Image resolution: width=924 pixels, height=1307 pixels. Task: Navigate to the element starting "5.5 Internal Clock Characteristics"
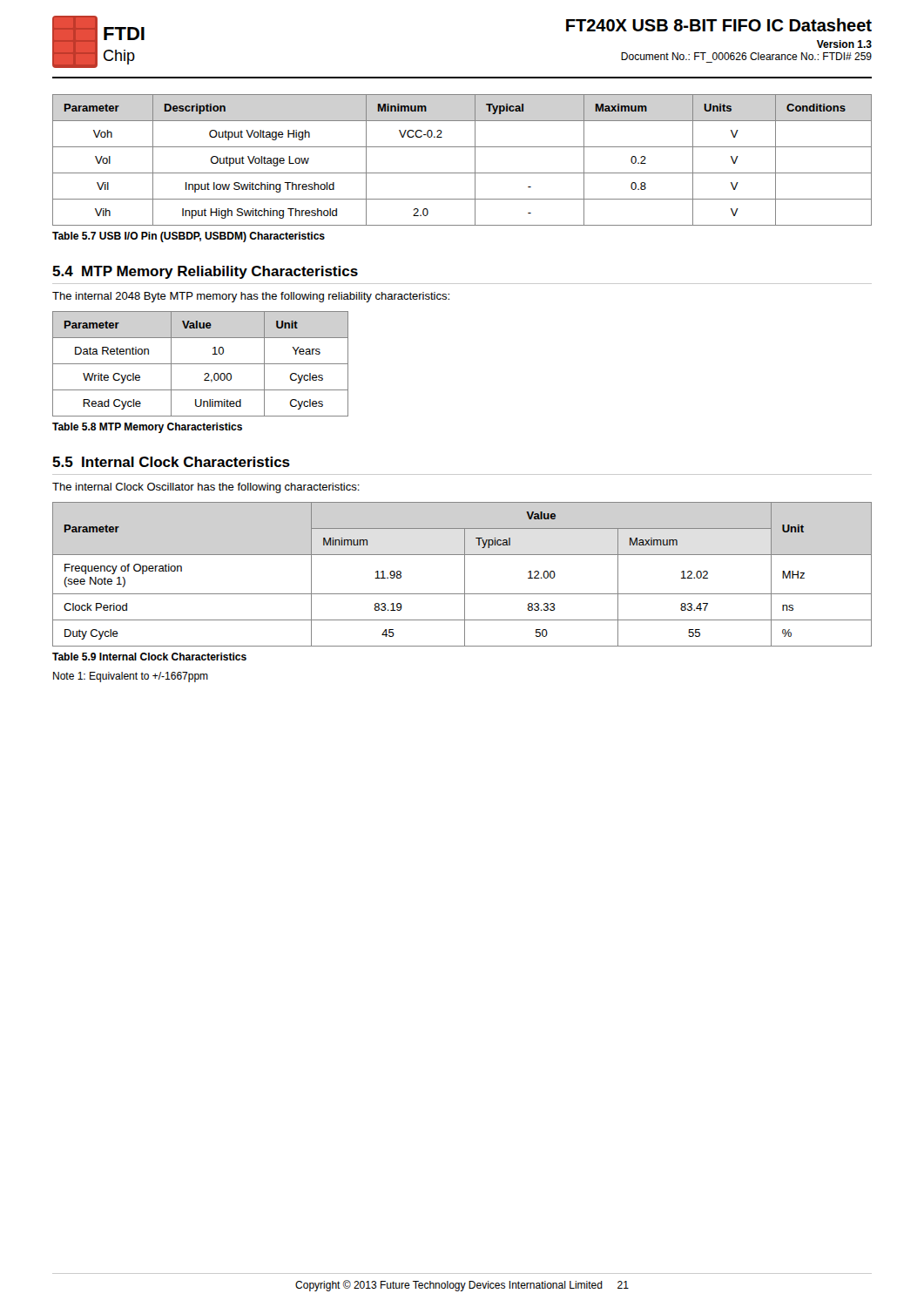click(x=171, y=462)
